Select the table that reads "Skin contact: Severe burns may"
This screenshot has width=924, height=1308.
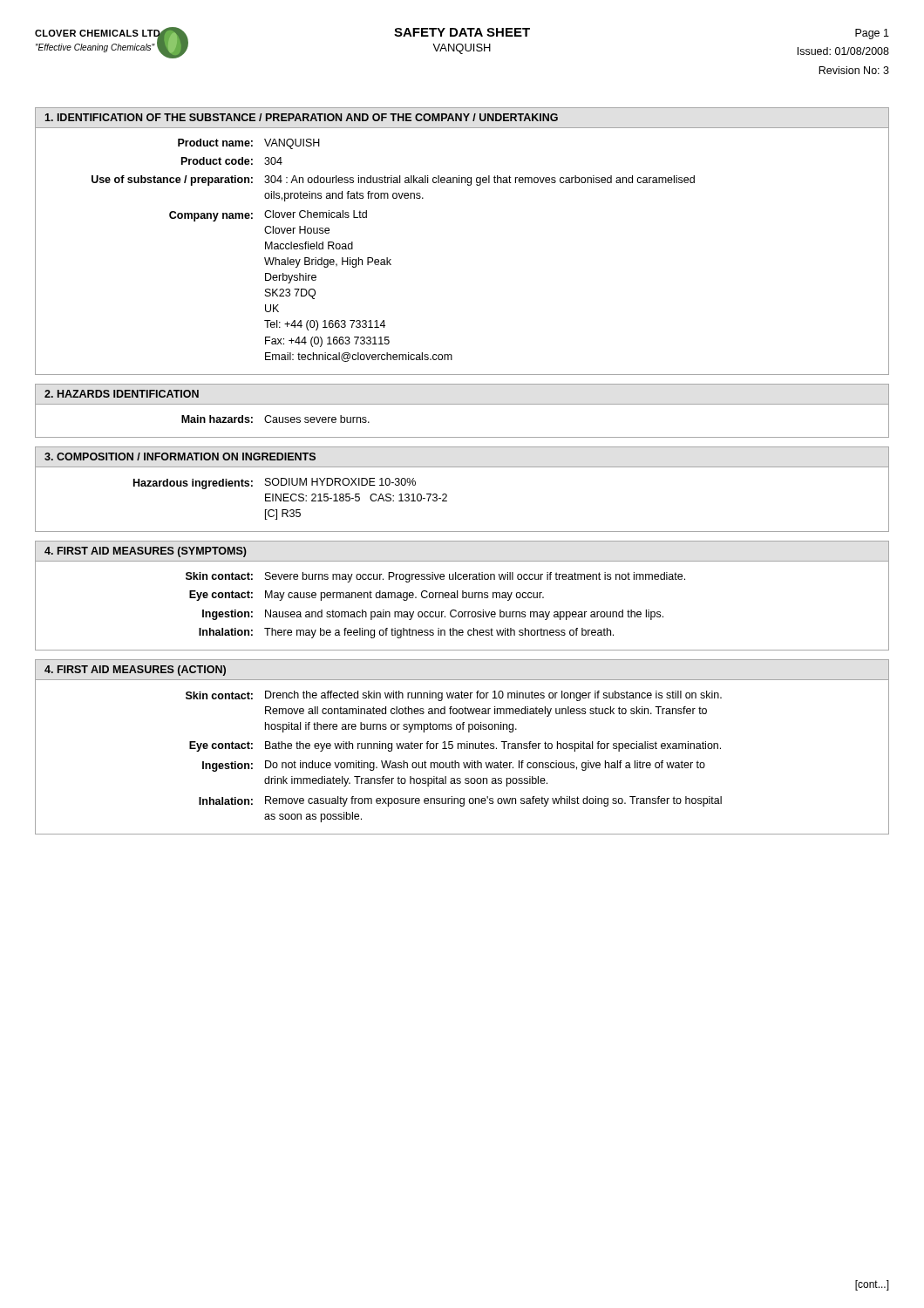point(462,606)
